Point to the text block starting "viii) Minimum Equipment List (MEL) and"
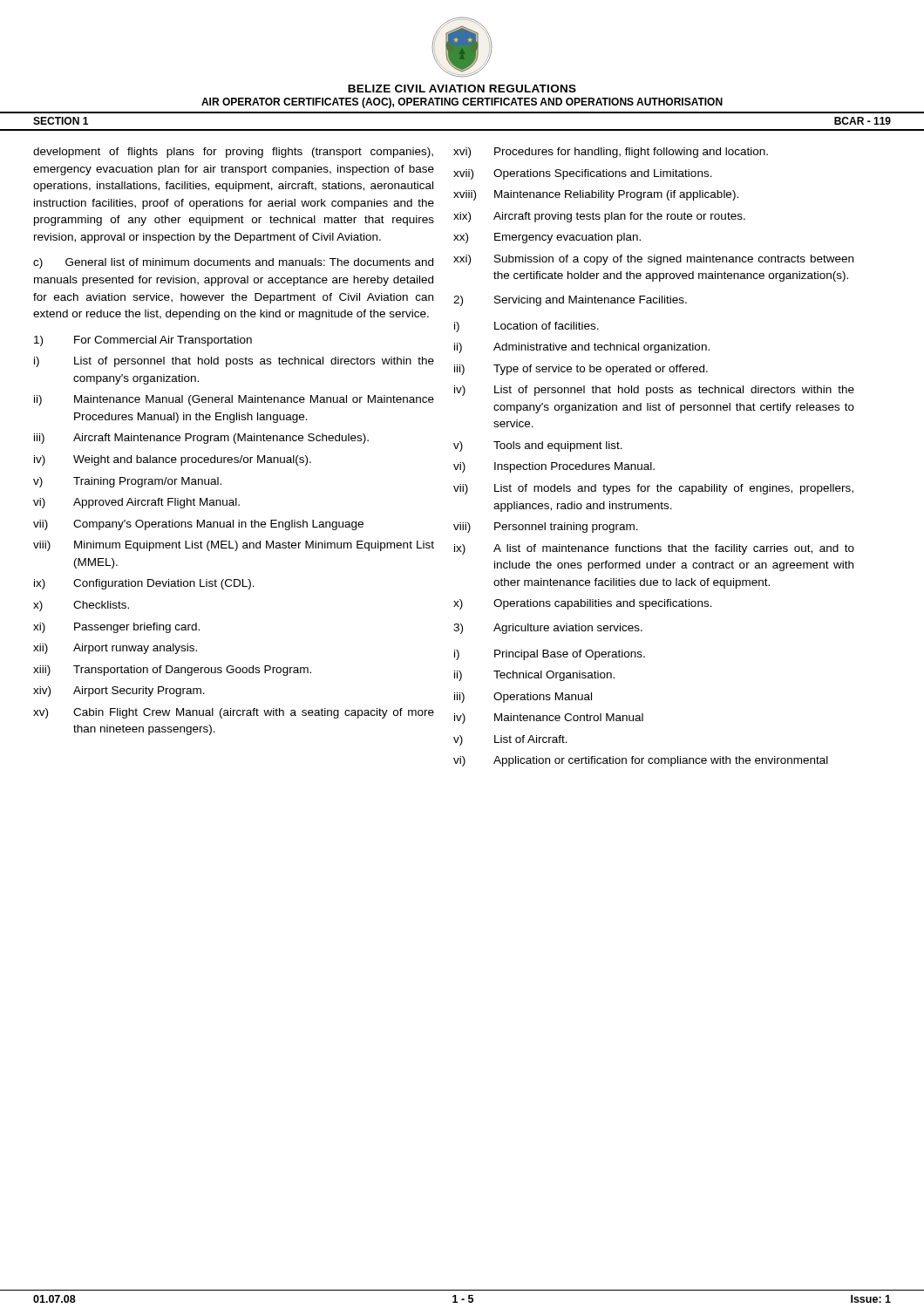 [x=234, y=554]
